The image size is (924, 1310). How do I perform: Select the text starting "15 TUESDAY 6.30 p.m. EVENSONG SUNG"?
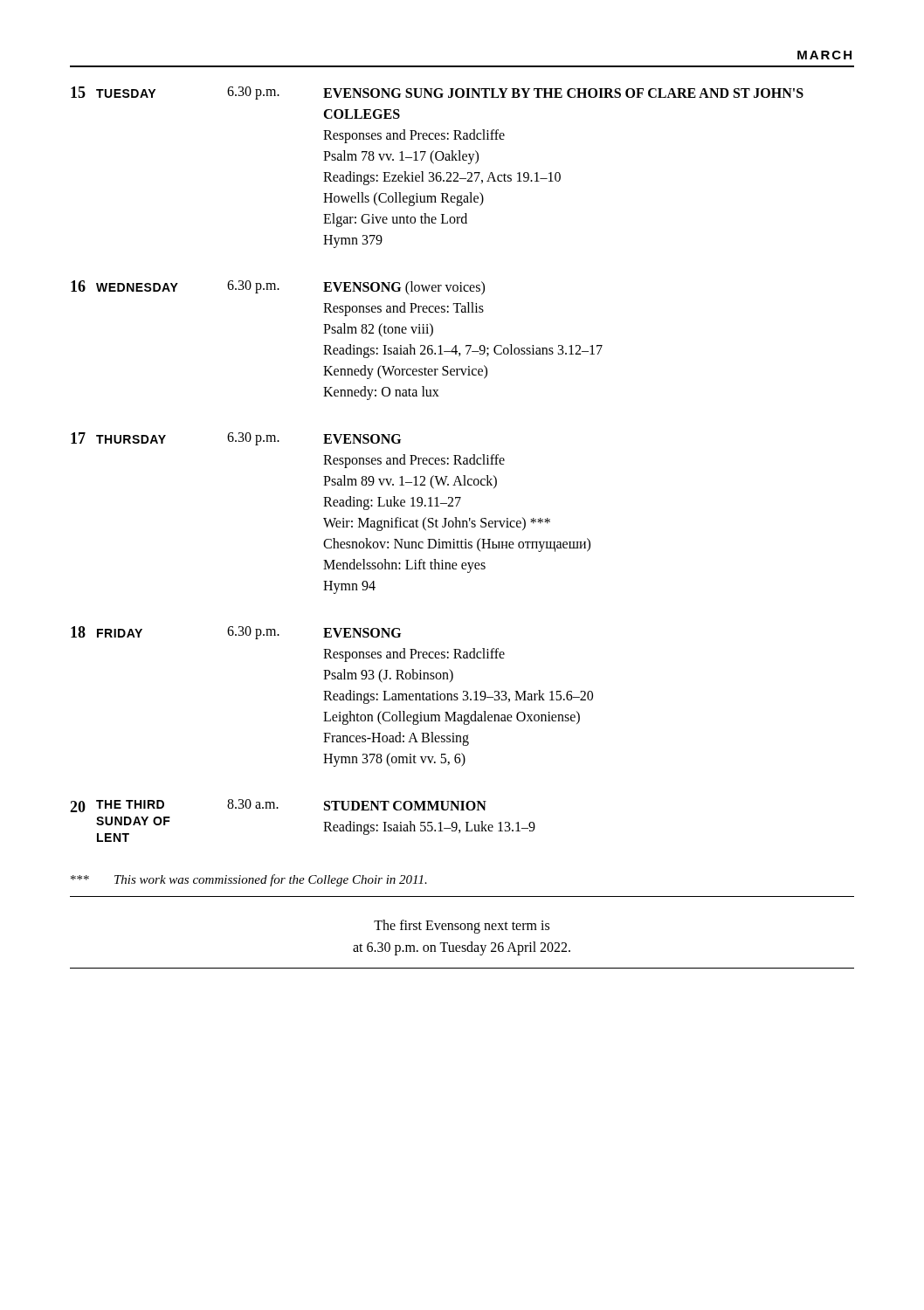(x=462, y=167)
